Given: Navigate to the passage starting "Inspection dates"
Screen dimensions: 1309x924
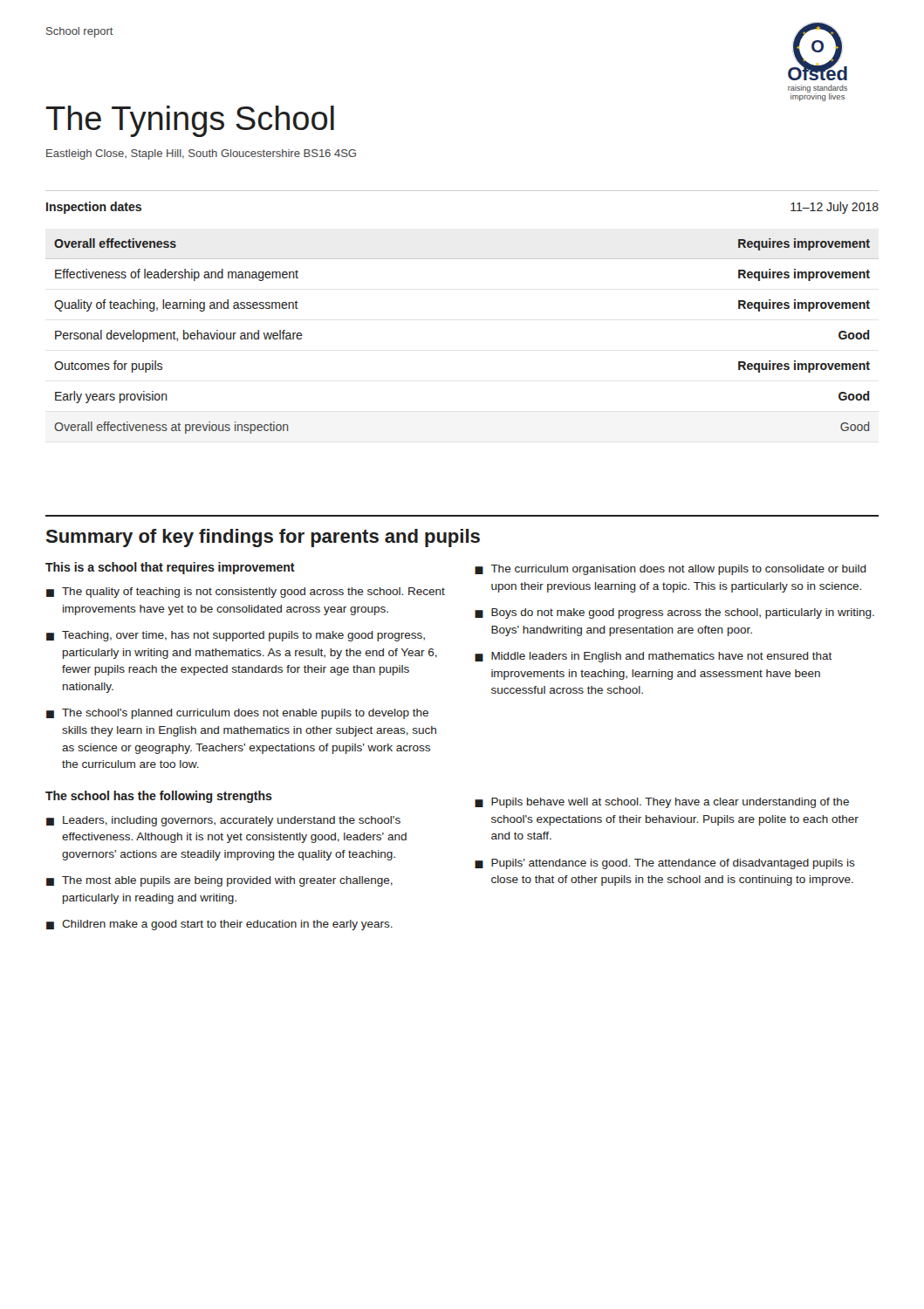Looking at the screenshot, I should pyautogui.click(x=94, y=207).
